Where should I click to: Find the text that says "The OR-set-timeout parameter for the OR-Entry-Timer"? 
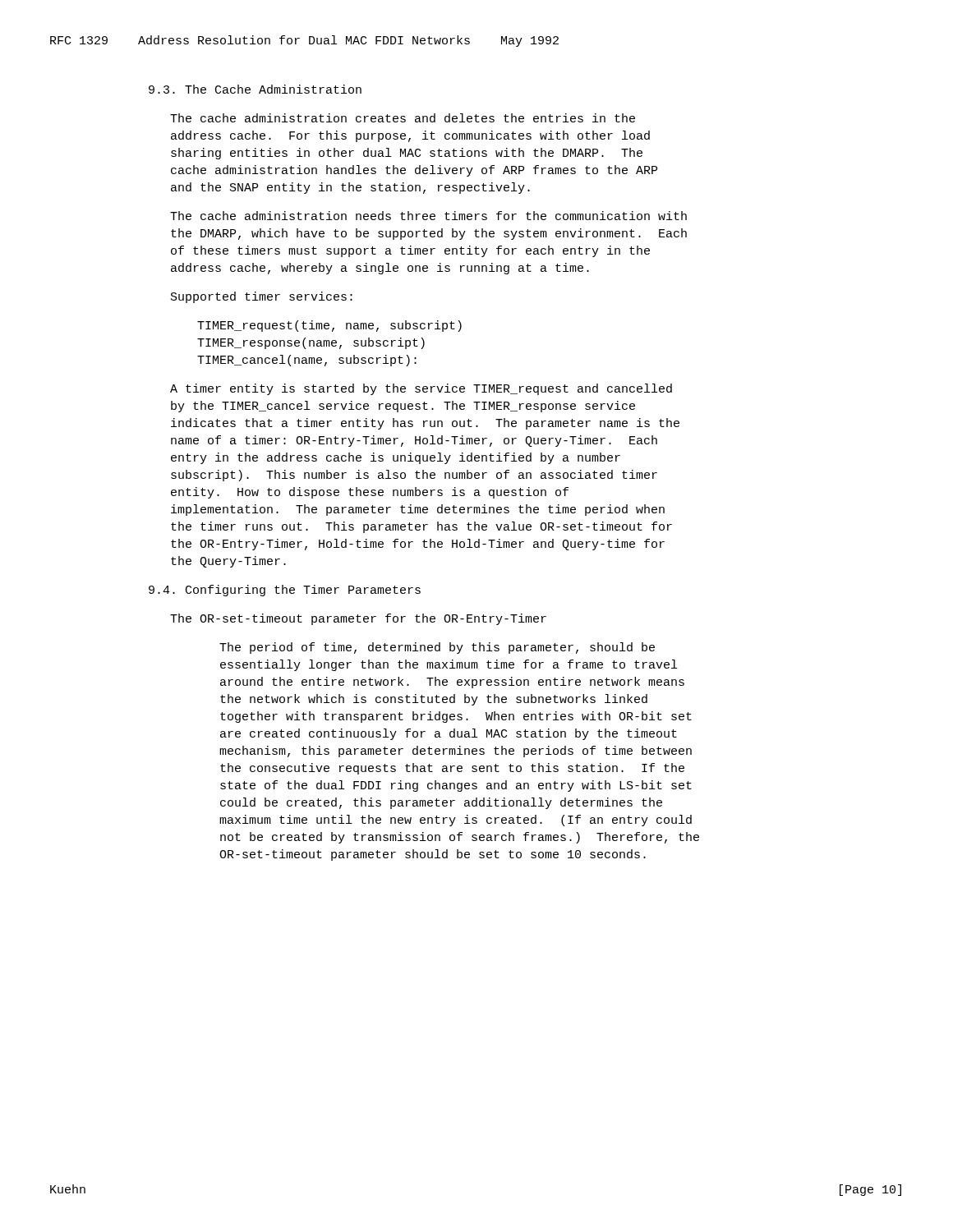(x=348, y=620)
